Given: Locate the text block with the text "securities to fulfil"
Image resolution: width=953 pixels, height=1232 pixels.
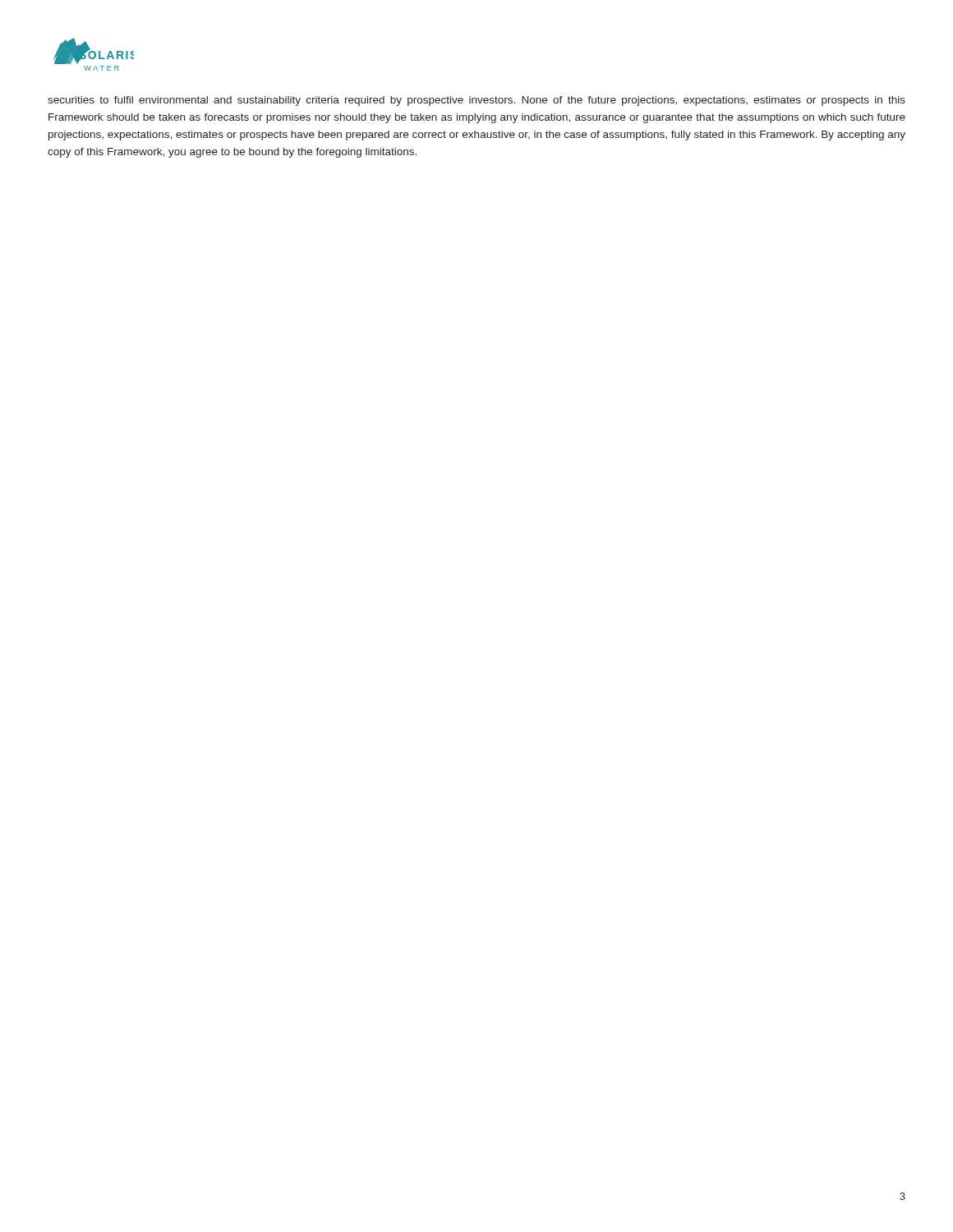Looking at the screenshot, I should pyautogui.click(x=476, y=126).
